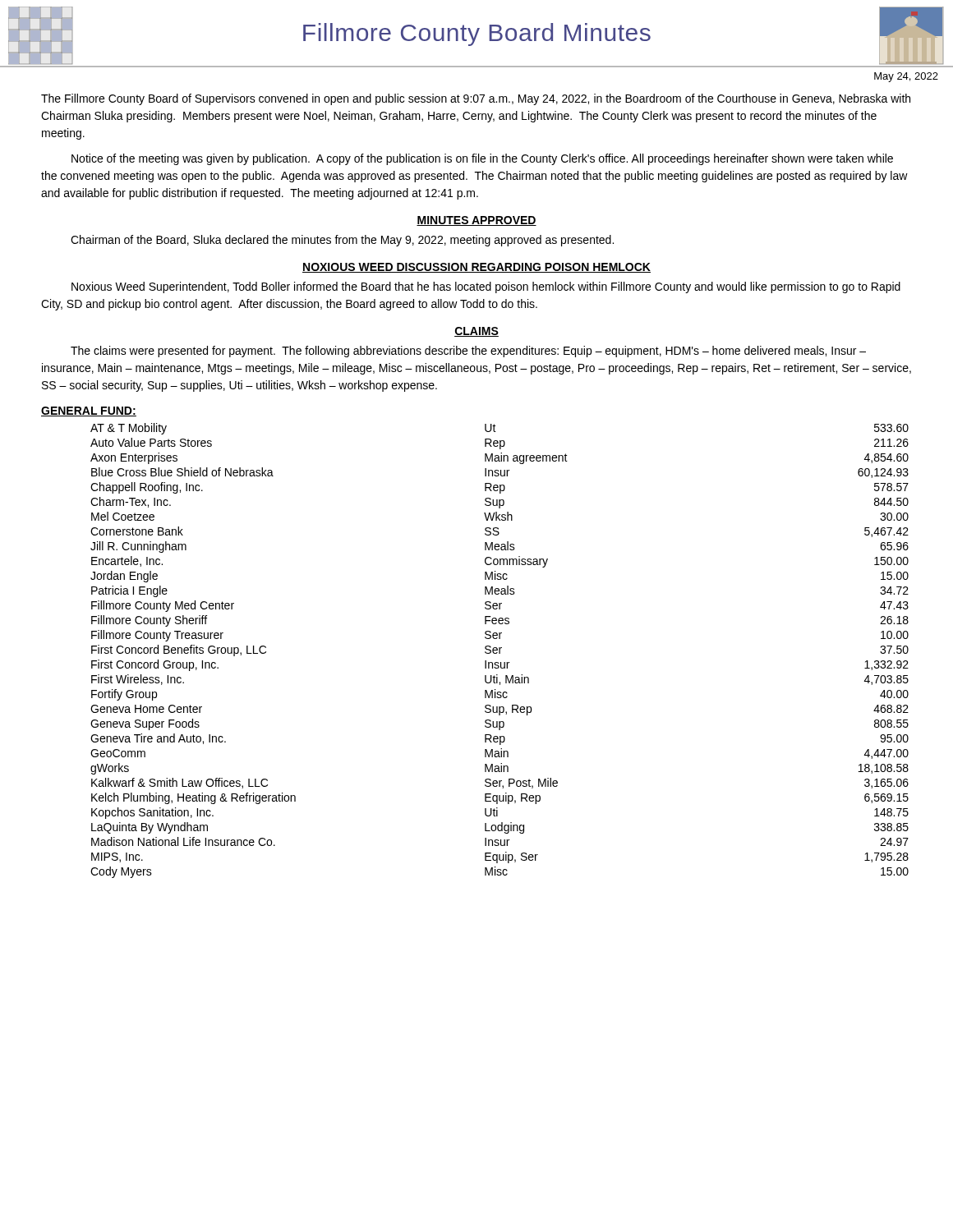Find "May 24, 2022" on this page
Viewport: 953px width, 1232px height.
(906, 76)
